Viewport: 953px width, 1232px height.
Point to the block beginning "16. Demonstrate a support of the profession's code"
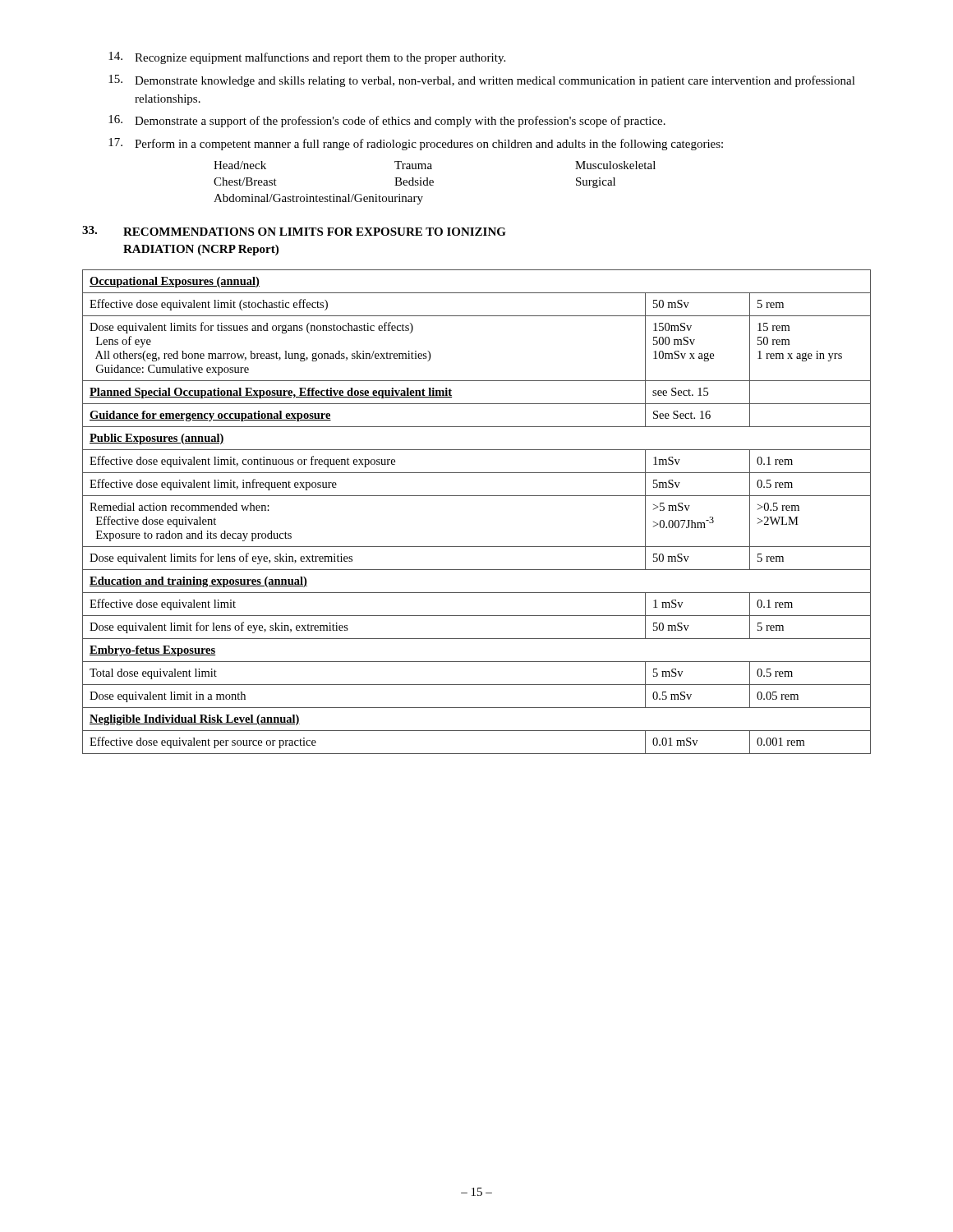click(x=476, y=122)
